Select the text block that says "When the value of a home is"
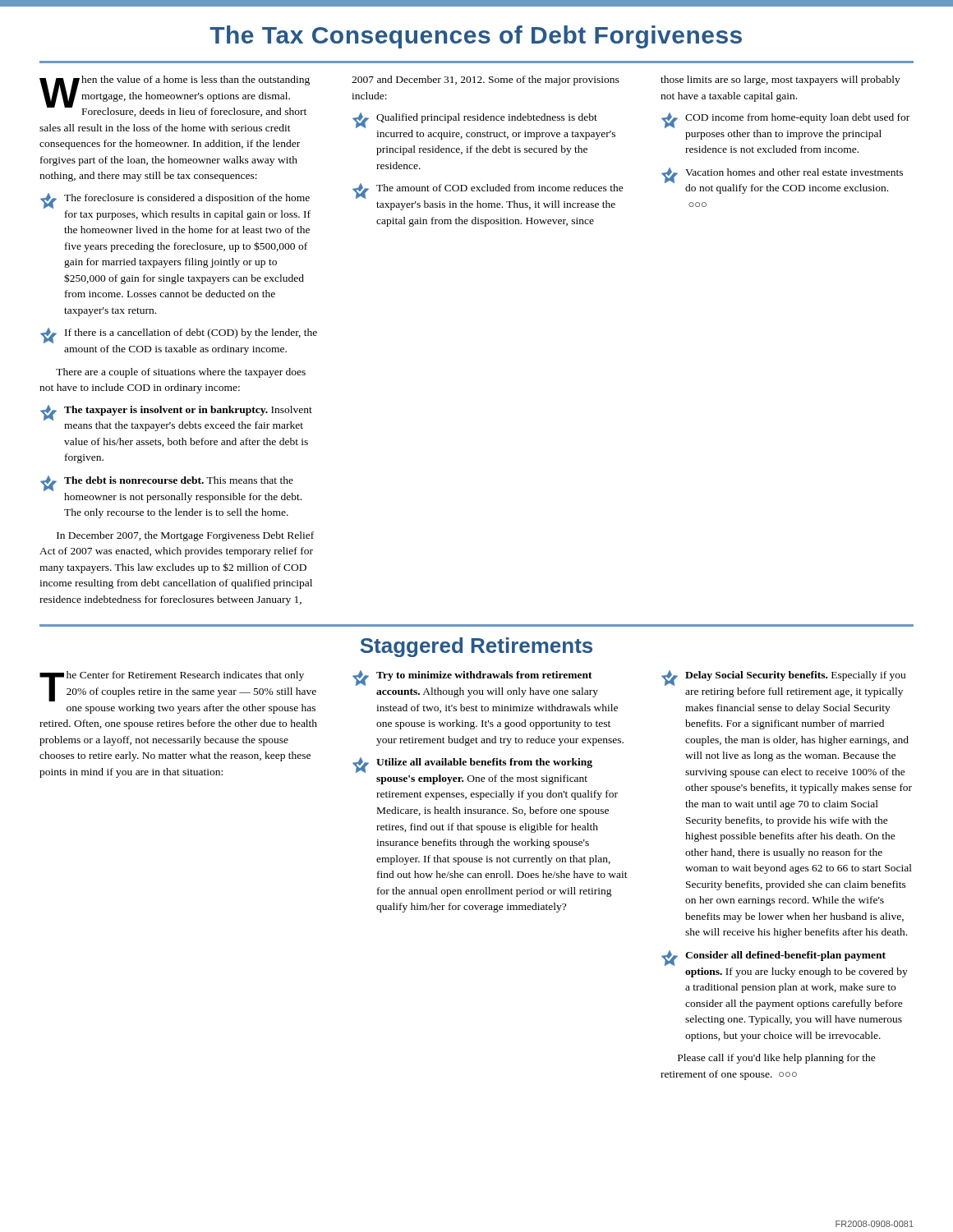953x1232 pixels. click(179, 339)
